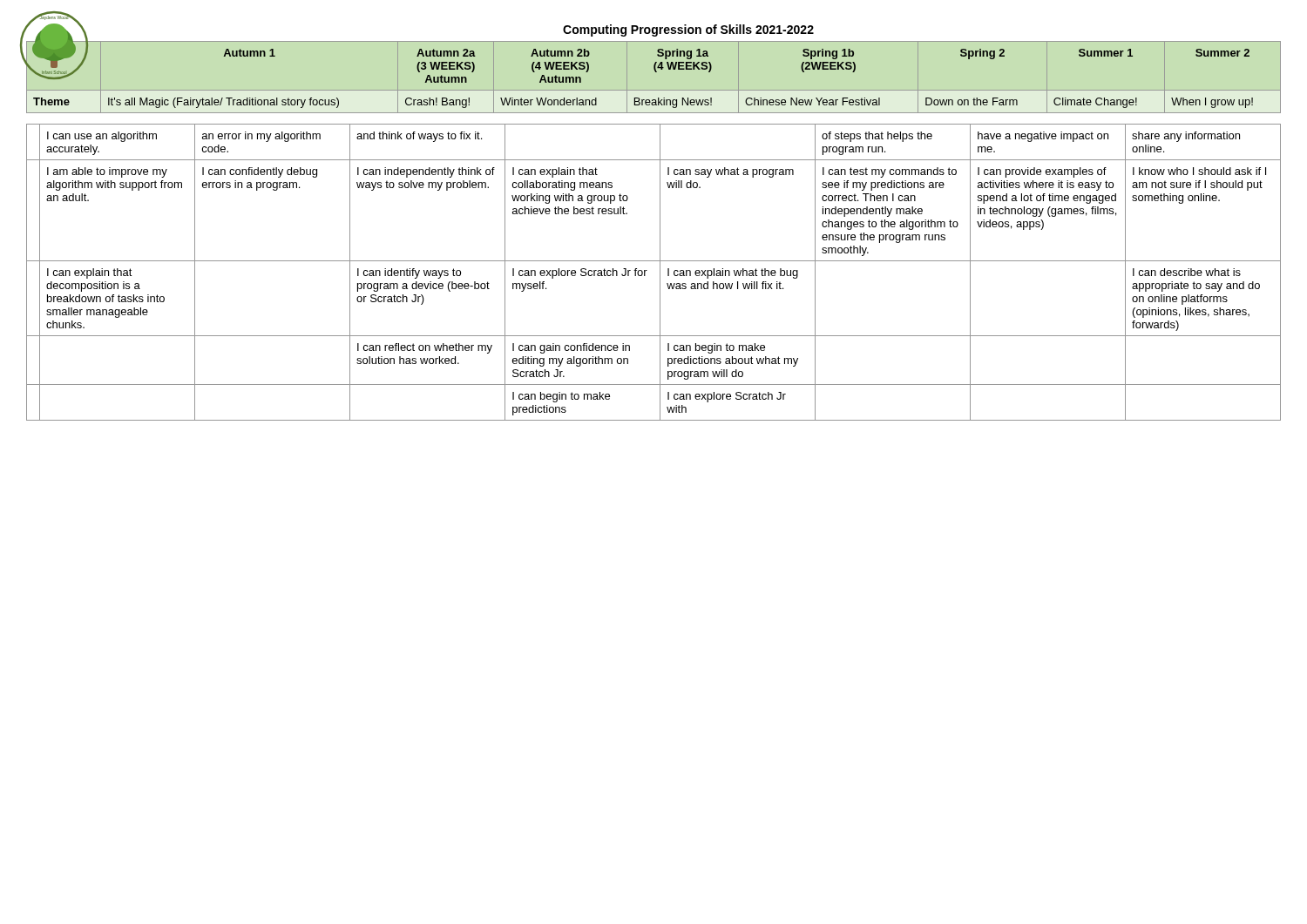Screen dimensions: 924x1307
Task: Click on the table containing "I can use an algorithm"
Action: [654, 272]
